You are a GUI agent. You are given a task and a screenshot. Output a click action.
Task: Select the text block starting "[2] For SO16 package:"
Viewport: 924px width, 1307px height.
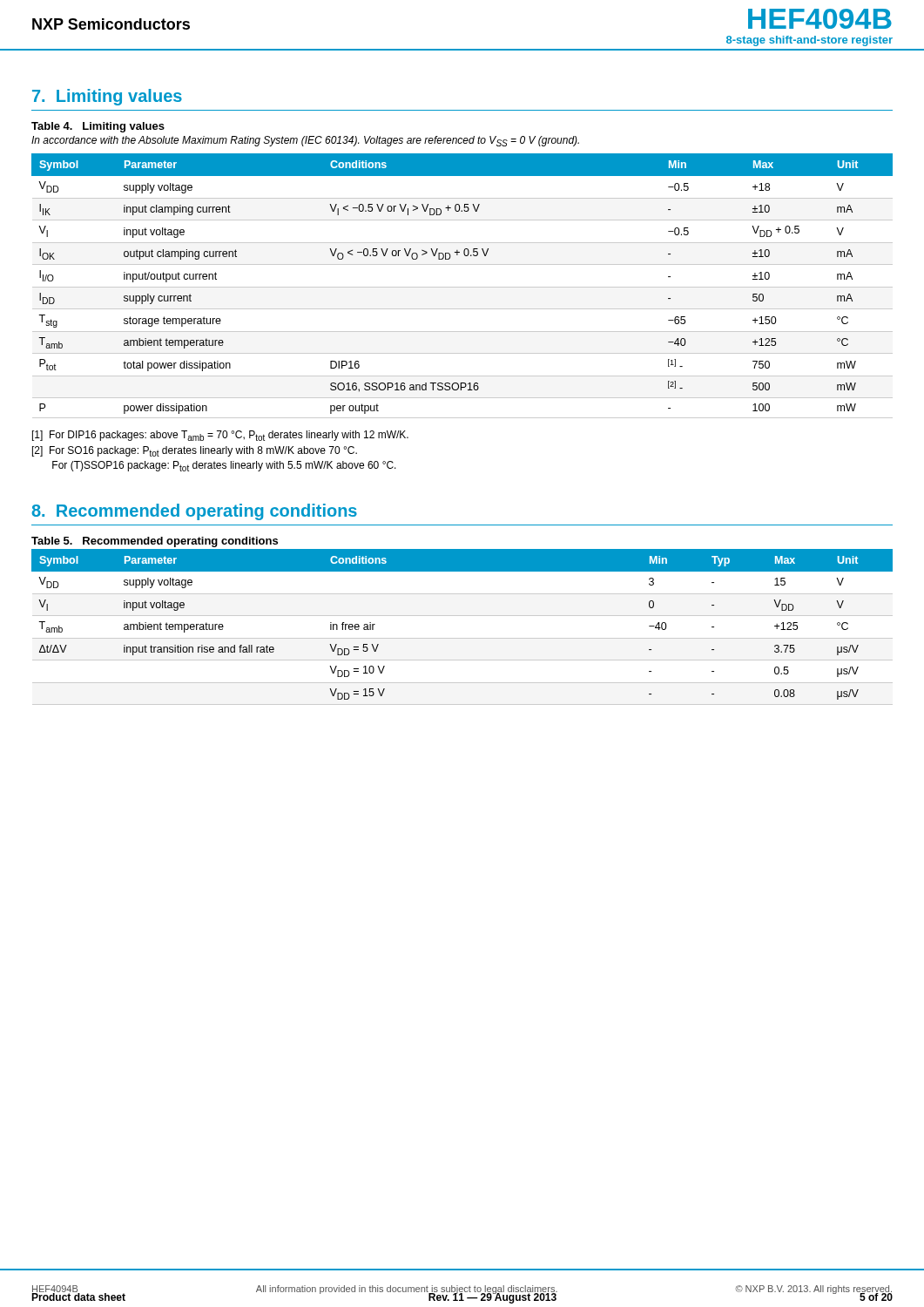click(214, 459)
